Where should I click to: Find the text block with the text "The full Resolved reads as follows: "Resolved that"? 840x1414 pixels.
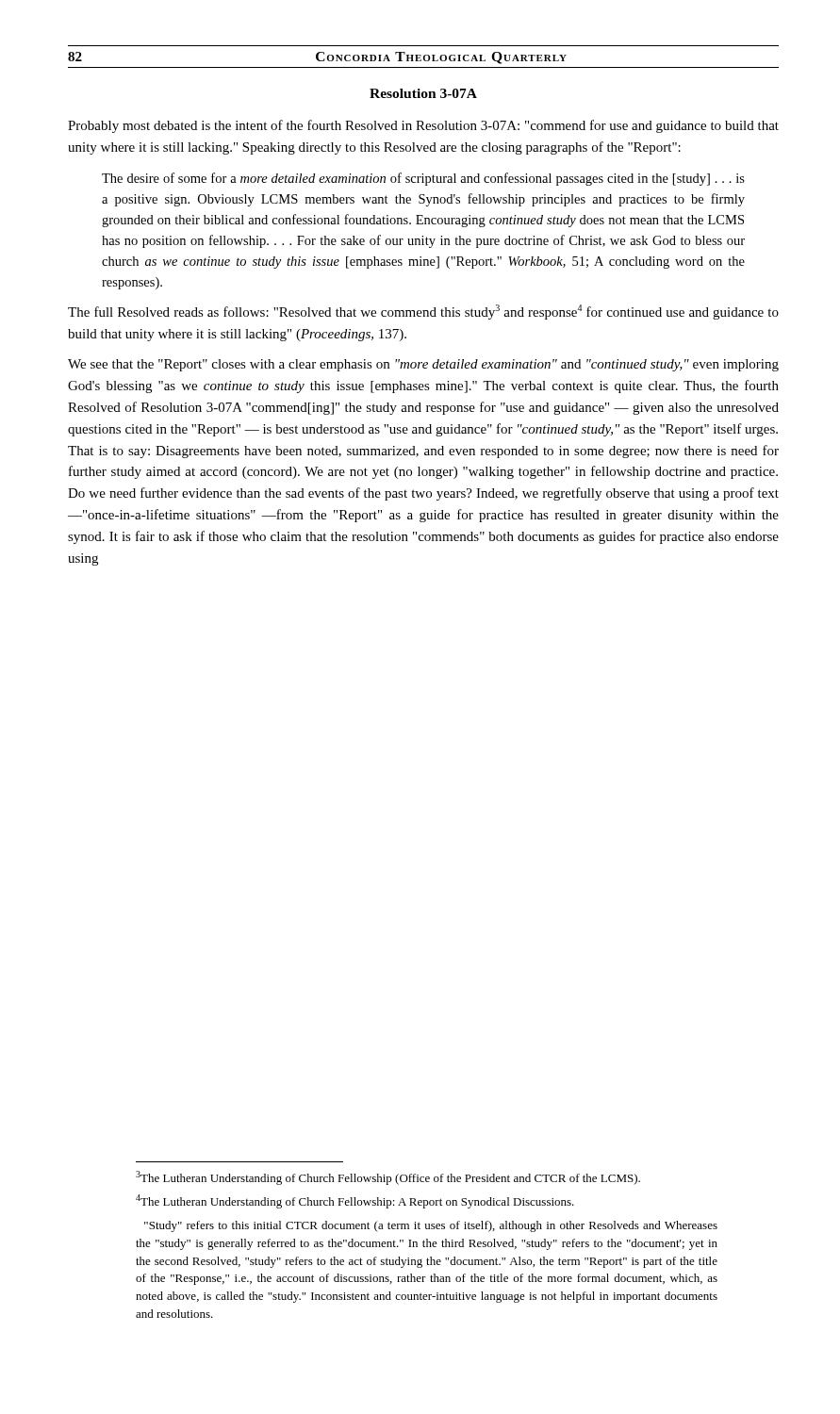(423, 322)
